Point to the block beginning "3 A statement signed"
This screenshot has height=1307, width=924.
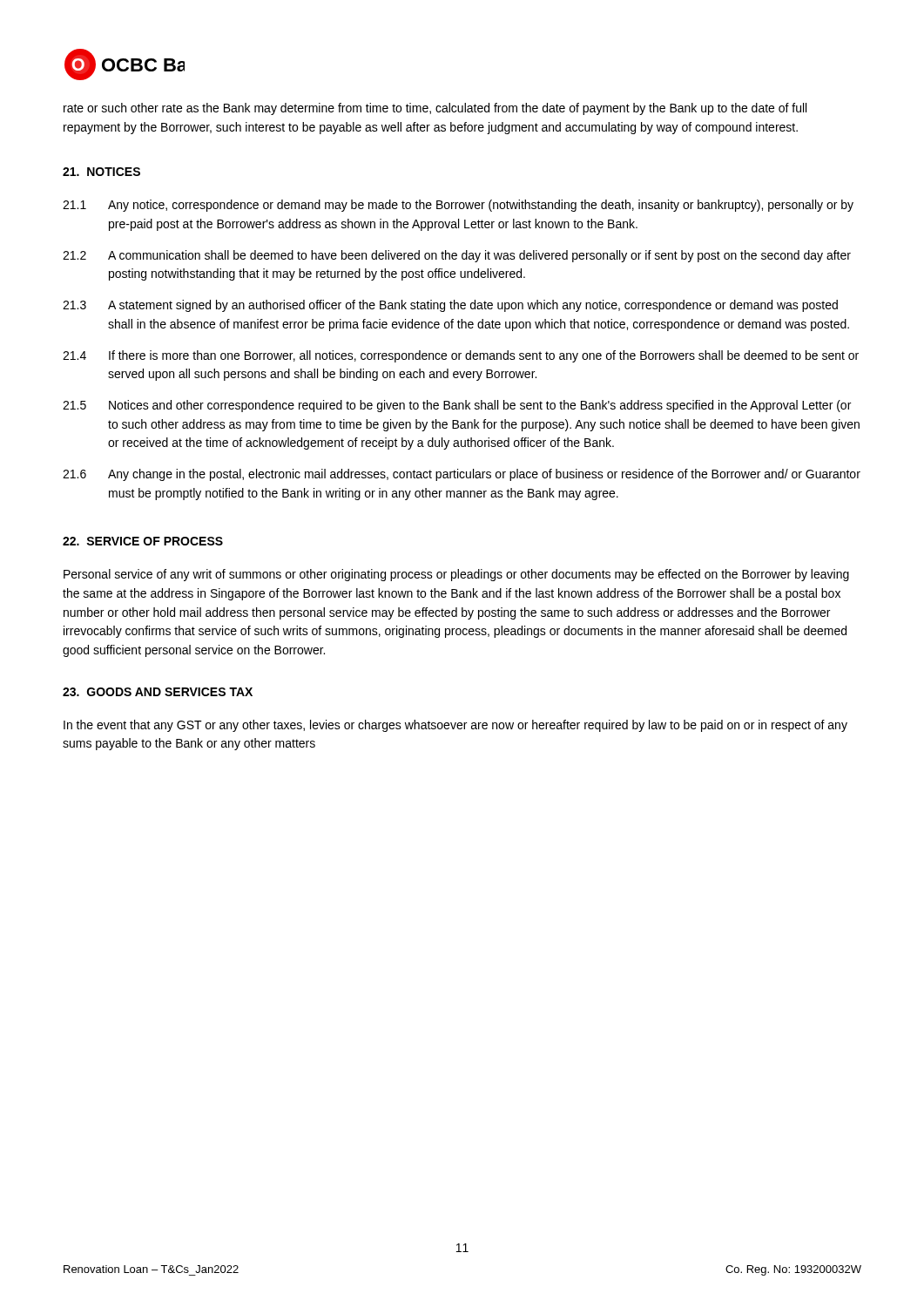(462, 315)
